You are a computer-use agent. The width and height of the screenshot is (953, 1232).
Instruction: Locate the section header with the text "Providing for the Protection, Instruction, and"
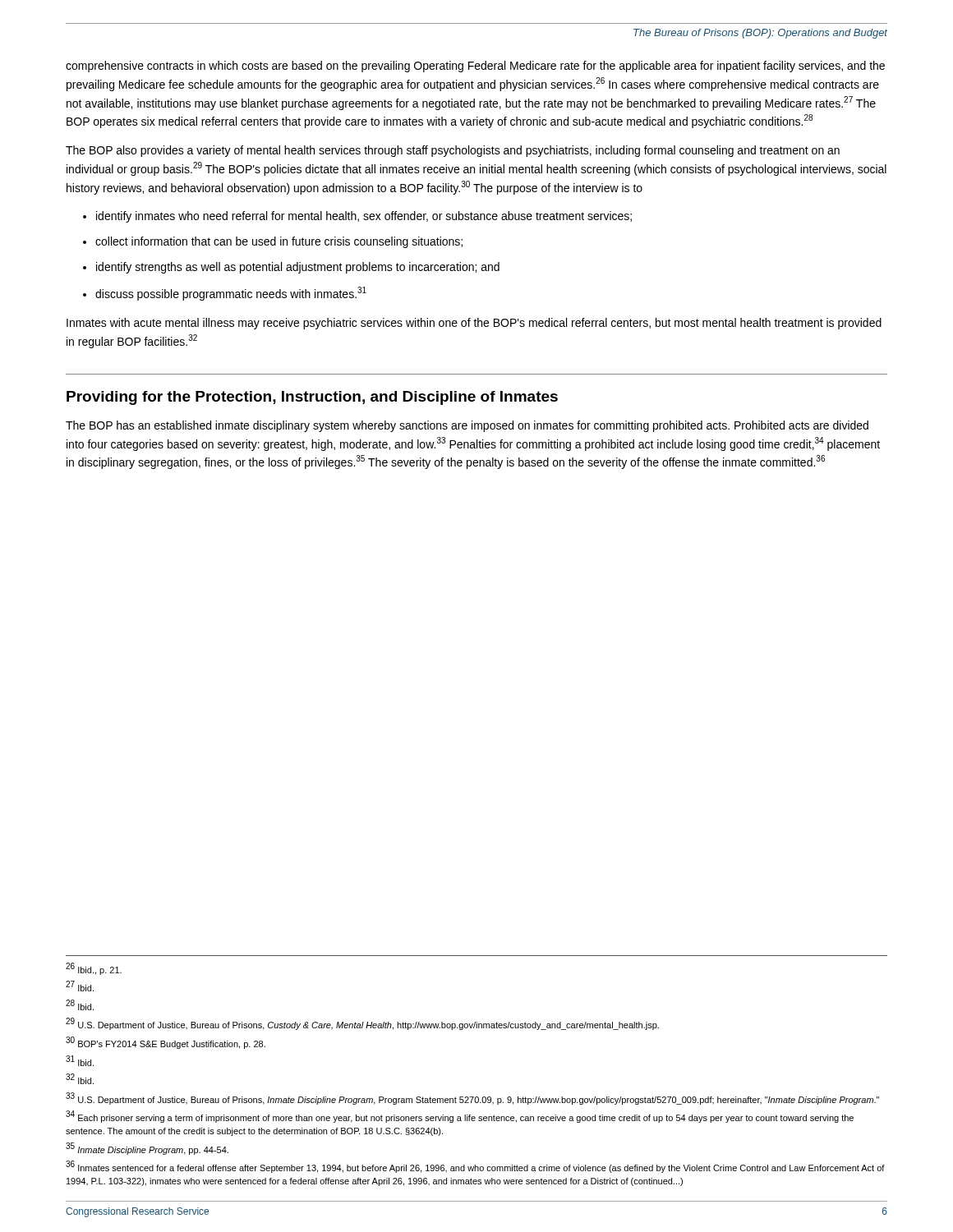476,389
